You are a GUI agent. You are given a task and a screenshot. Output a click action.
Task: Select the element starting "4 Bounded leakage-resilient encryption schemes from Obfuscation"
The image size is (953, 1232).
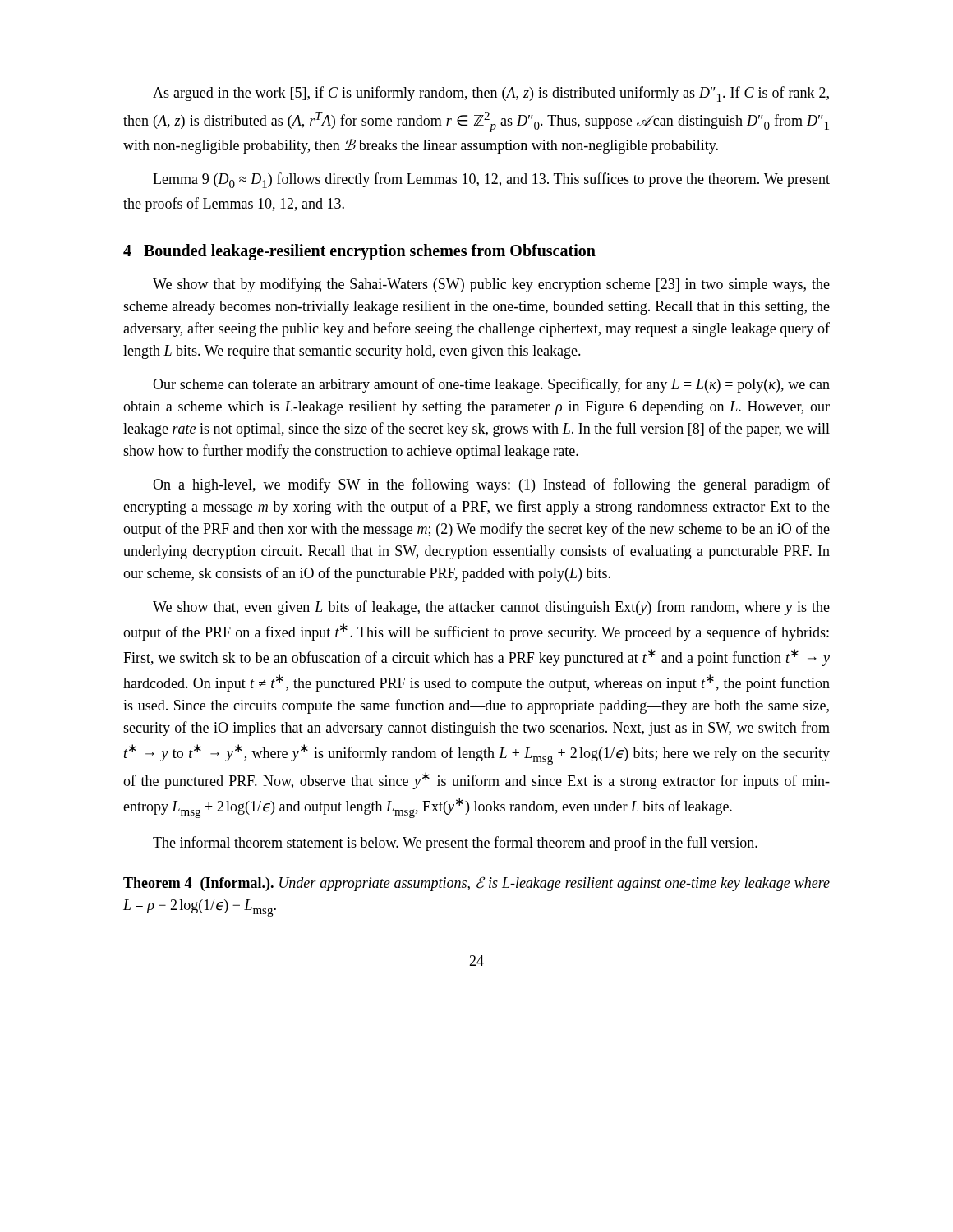359,251
